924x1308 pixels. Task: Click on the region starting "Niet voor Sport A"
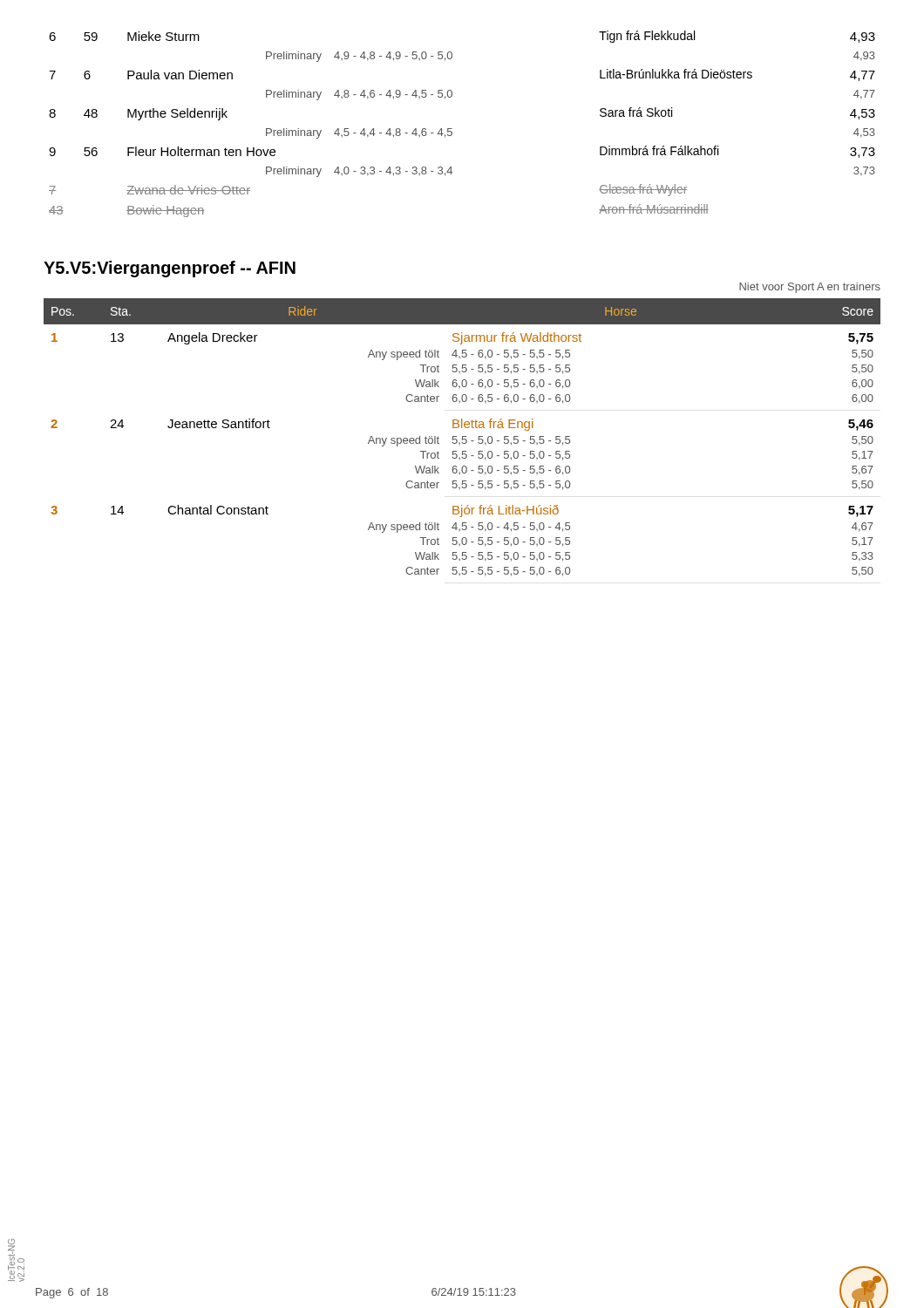(x=810, y=286)
